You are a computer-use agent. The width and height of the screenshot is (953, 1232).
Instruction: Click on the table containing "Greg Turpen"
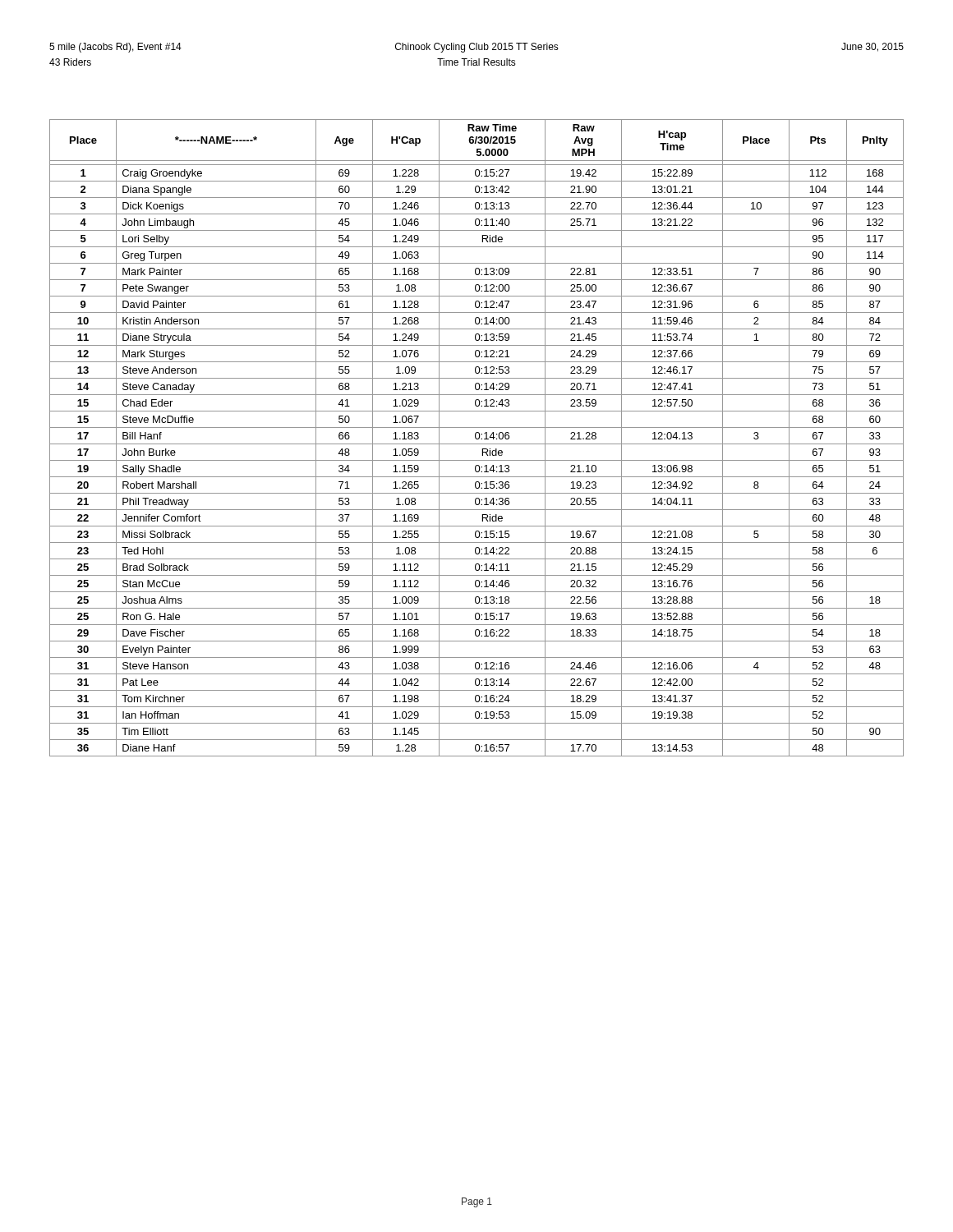[x=476, y=438]
